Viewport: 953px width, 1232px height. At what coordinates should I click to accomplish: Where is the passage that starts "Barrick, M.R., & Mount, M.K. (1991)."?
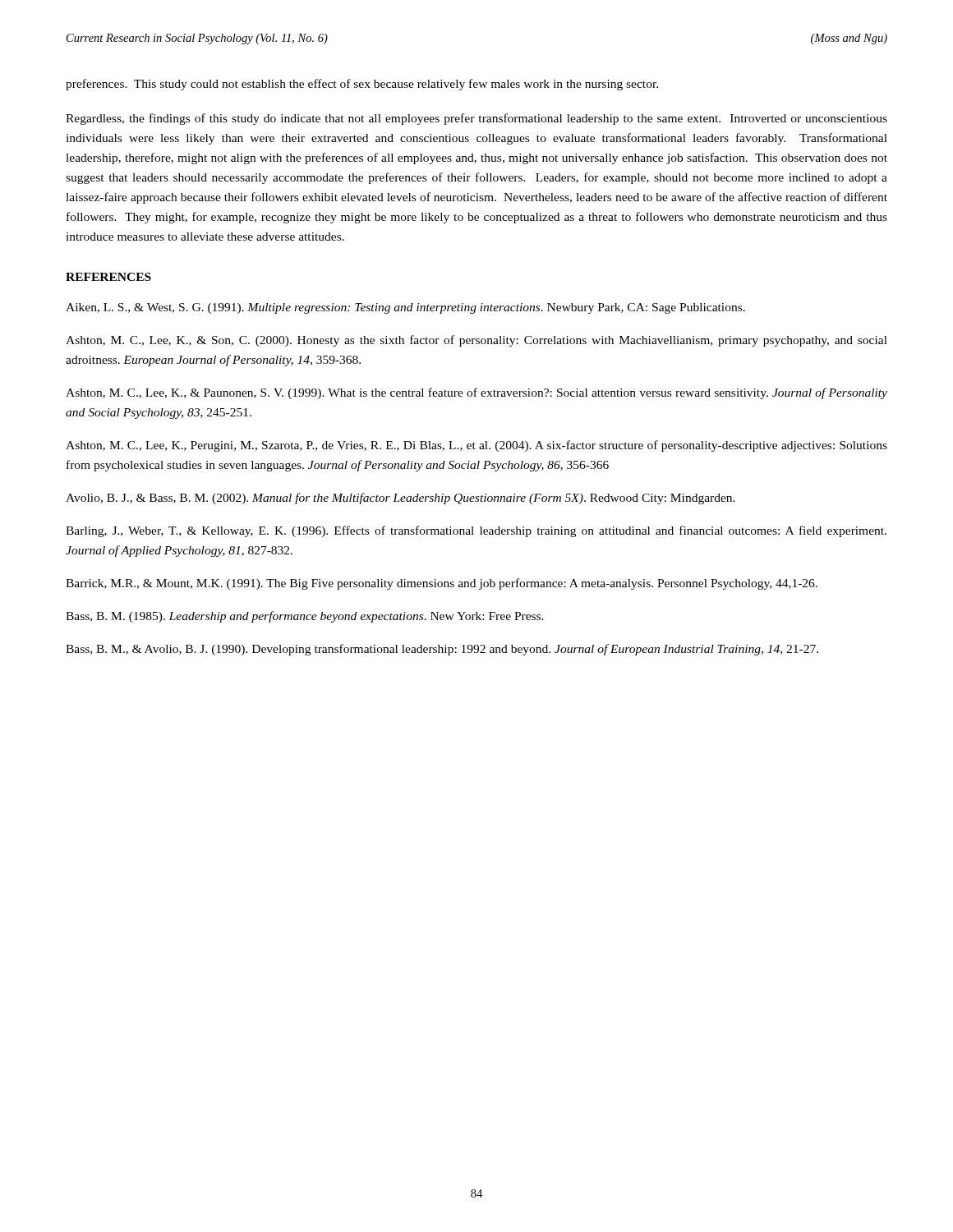[x=442, y=583]
